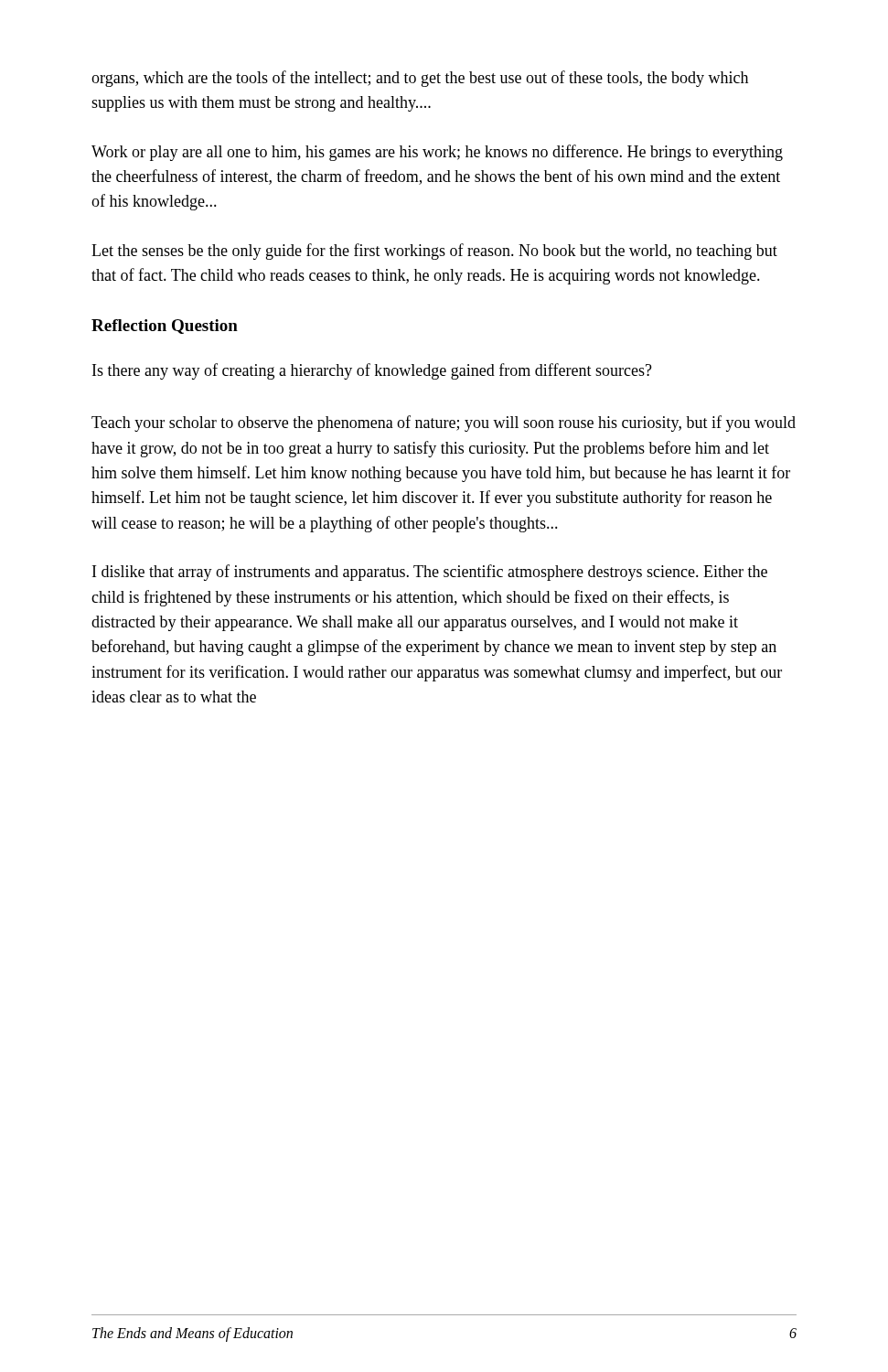Select the text block that says "I dislike that array"
This screenshot has height=1372, width=888.
pyautogui.click(x=437, y=634)
